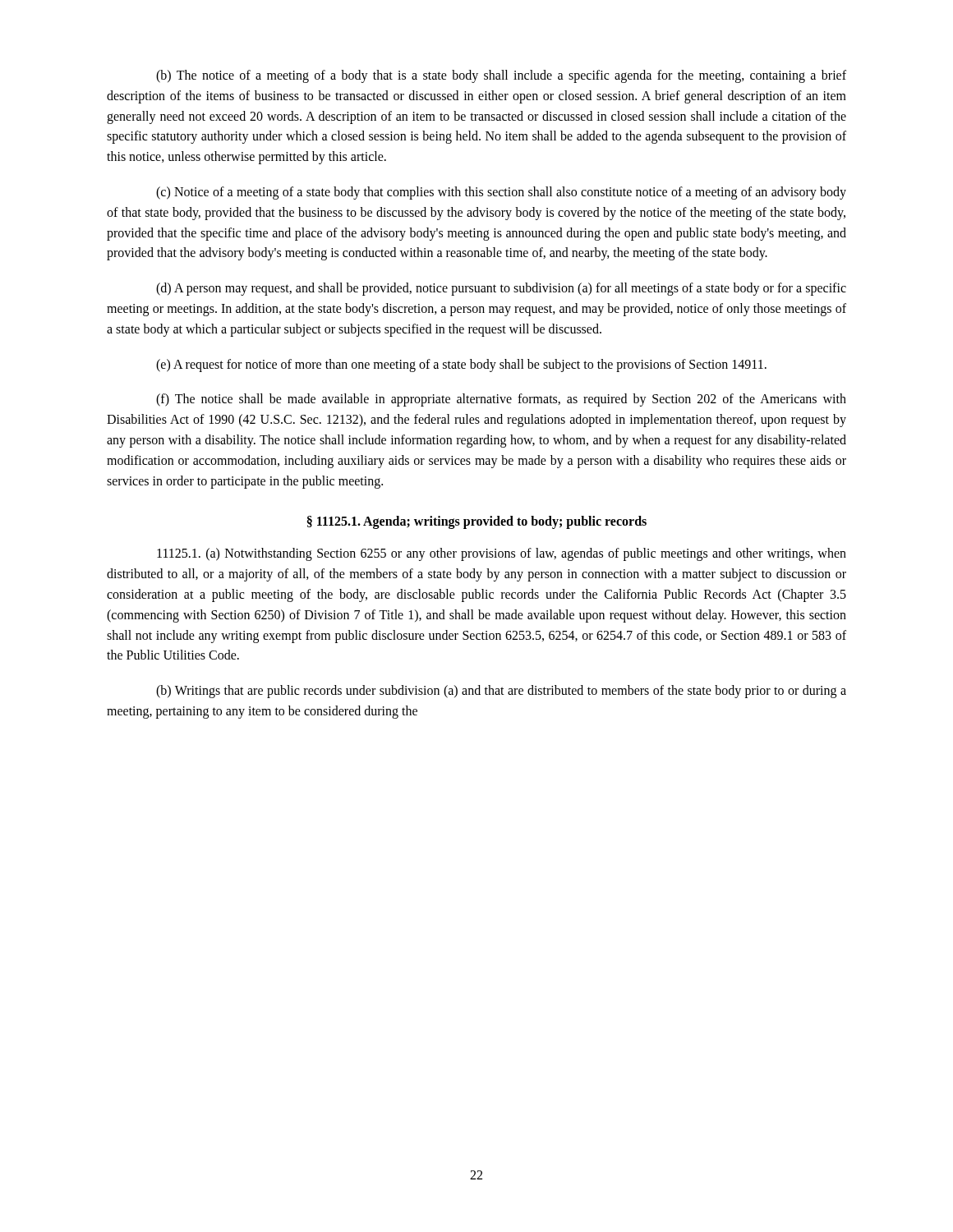The height and width of the screenshot is (1232, 953).
Task: Find the region starting "(c) Notice of a meeting of"
Action: click(x=476, y=223)
